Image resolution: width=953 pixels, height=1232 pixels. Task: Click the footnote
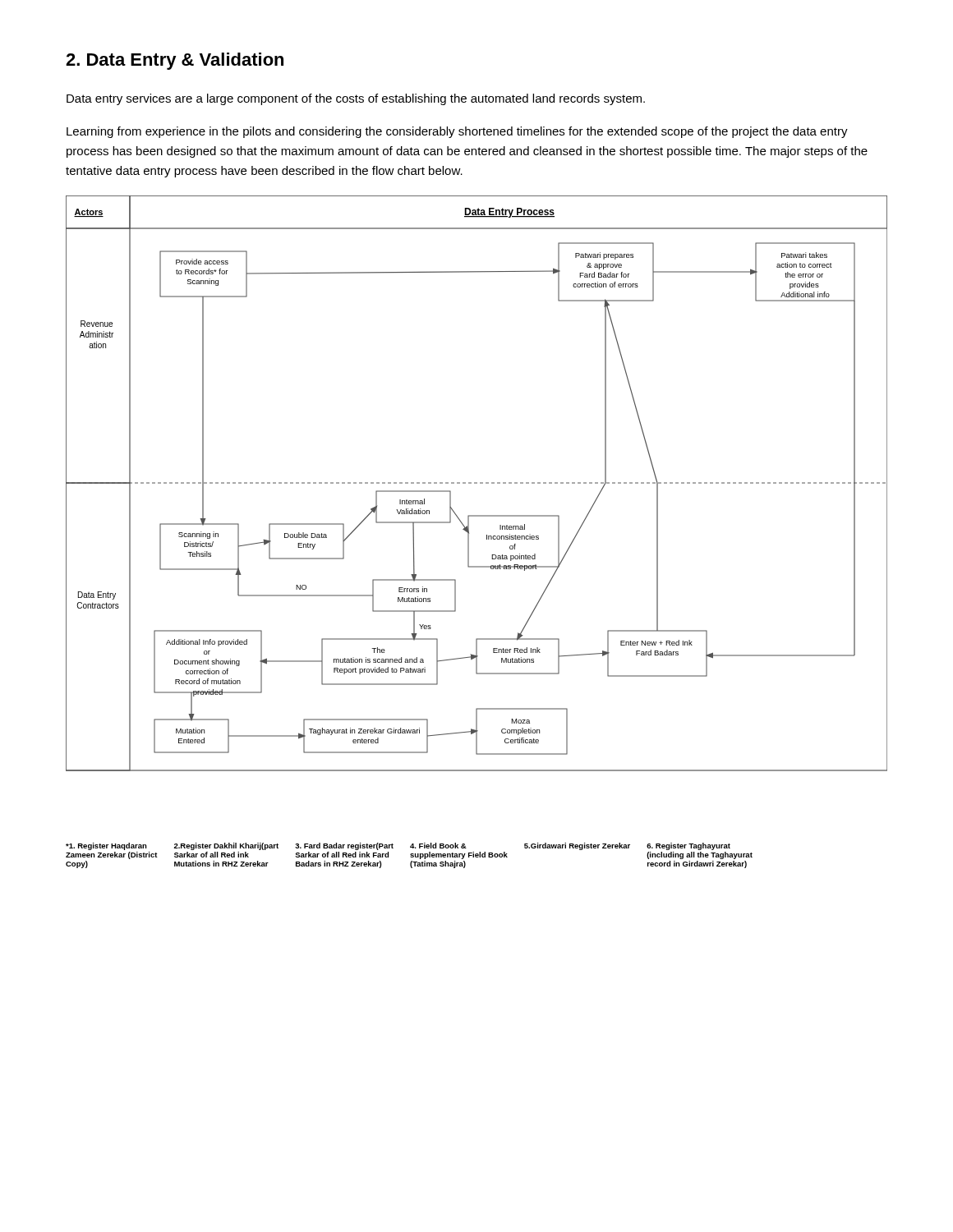pos(409,855)
